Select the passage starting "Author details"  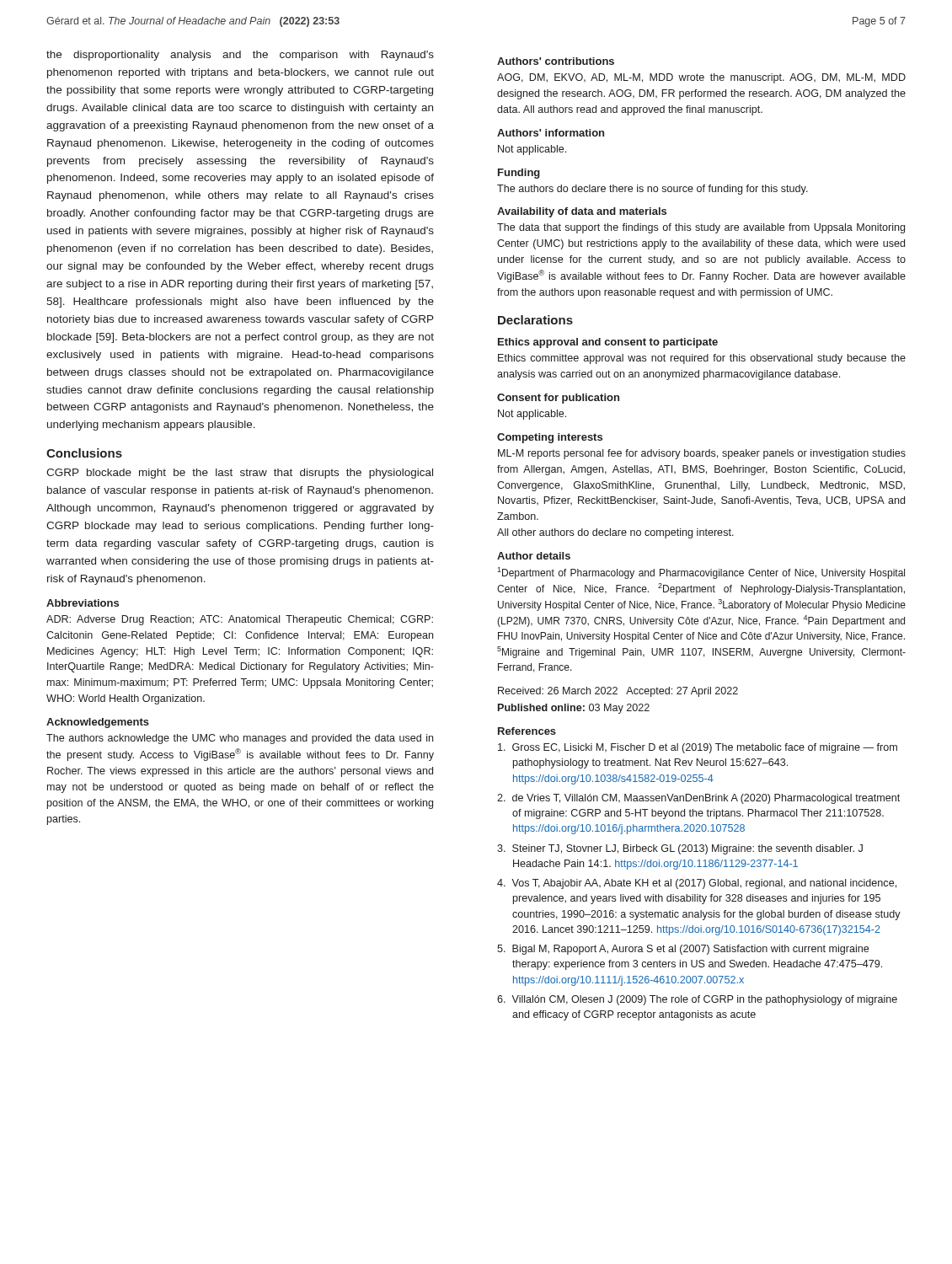(x=534, y=556)
